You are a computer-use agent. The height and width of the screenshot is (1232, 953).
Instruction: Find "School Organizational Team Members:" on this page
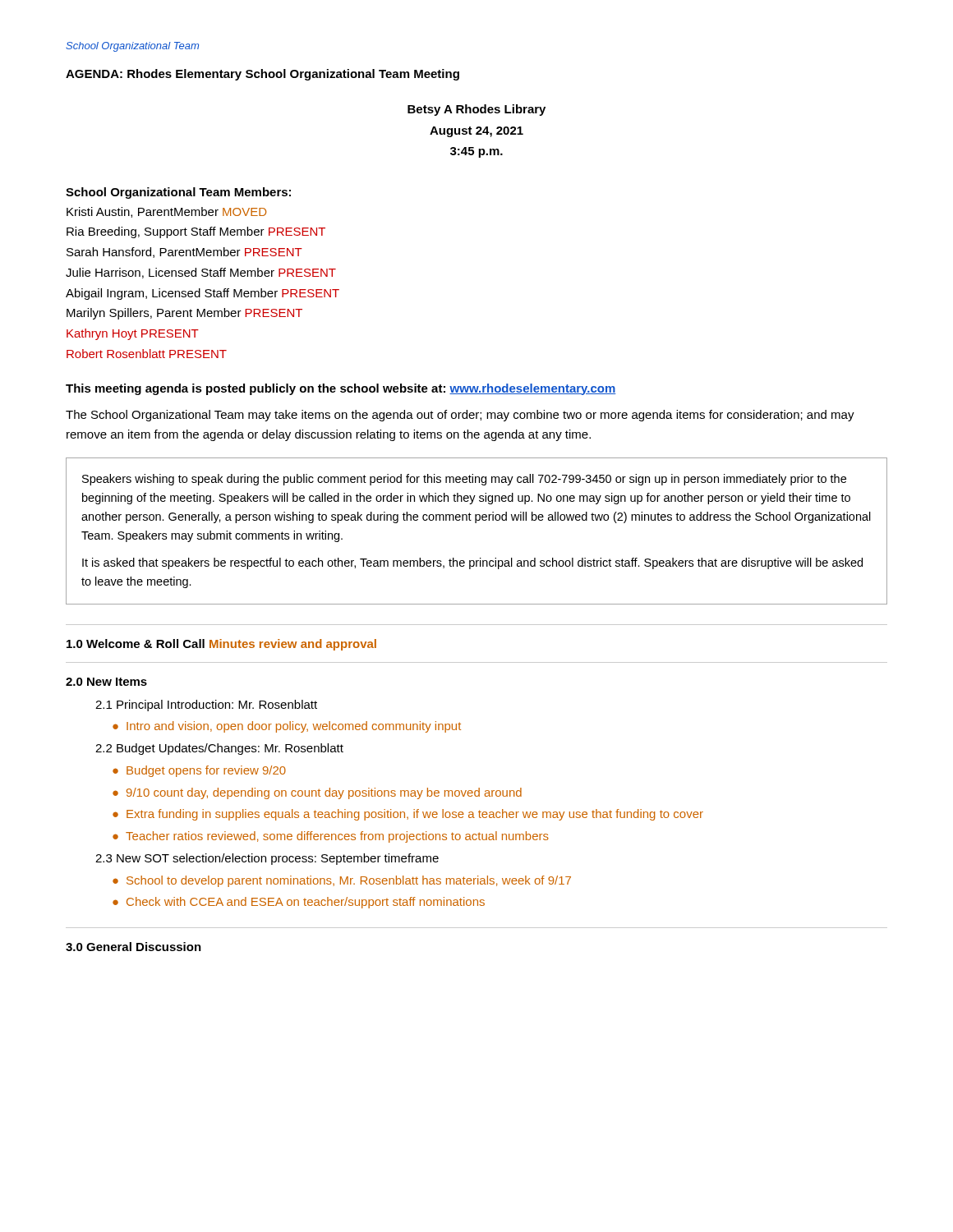179,191
